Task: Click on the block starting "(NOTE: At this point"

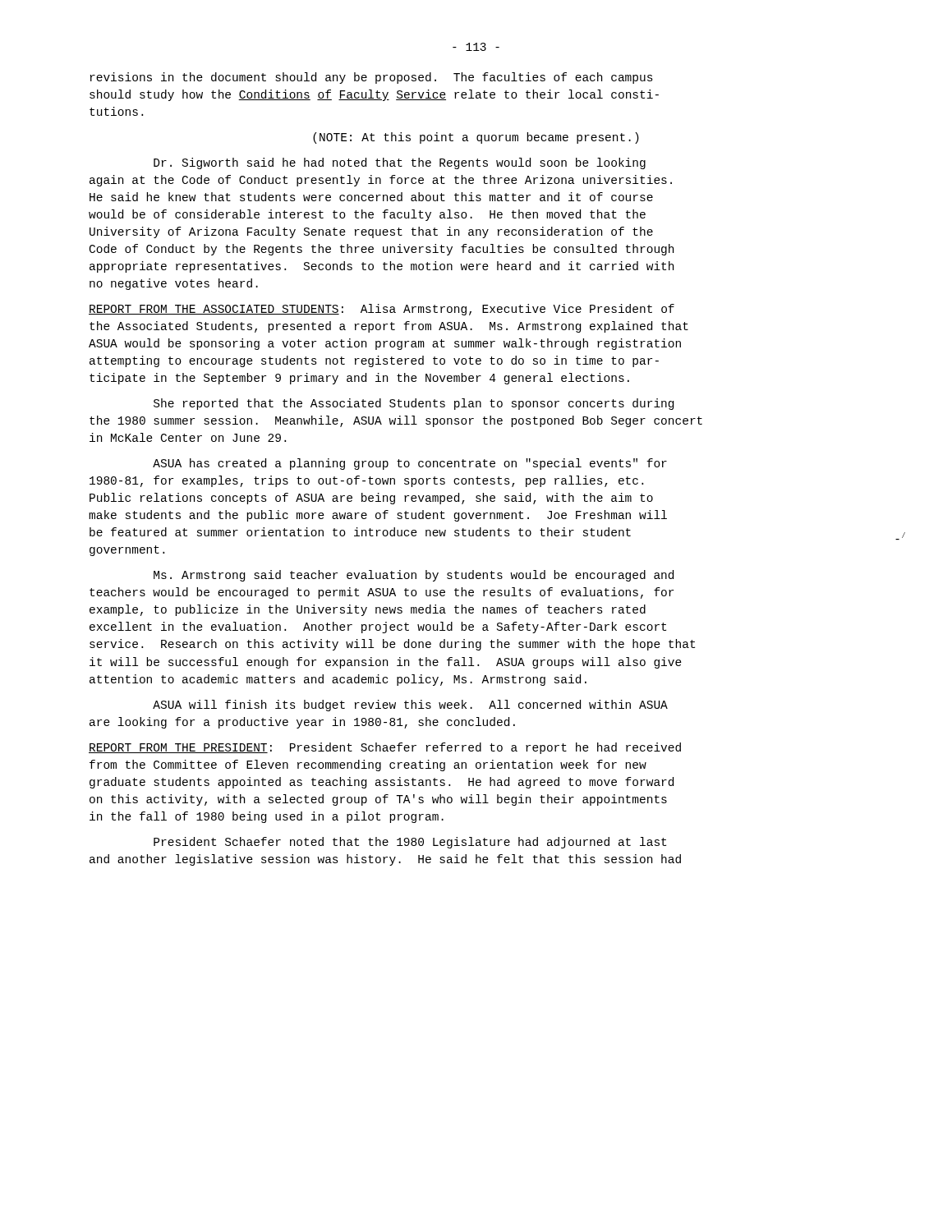Action: [476, 138]
